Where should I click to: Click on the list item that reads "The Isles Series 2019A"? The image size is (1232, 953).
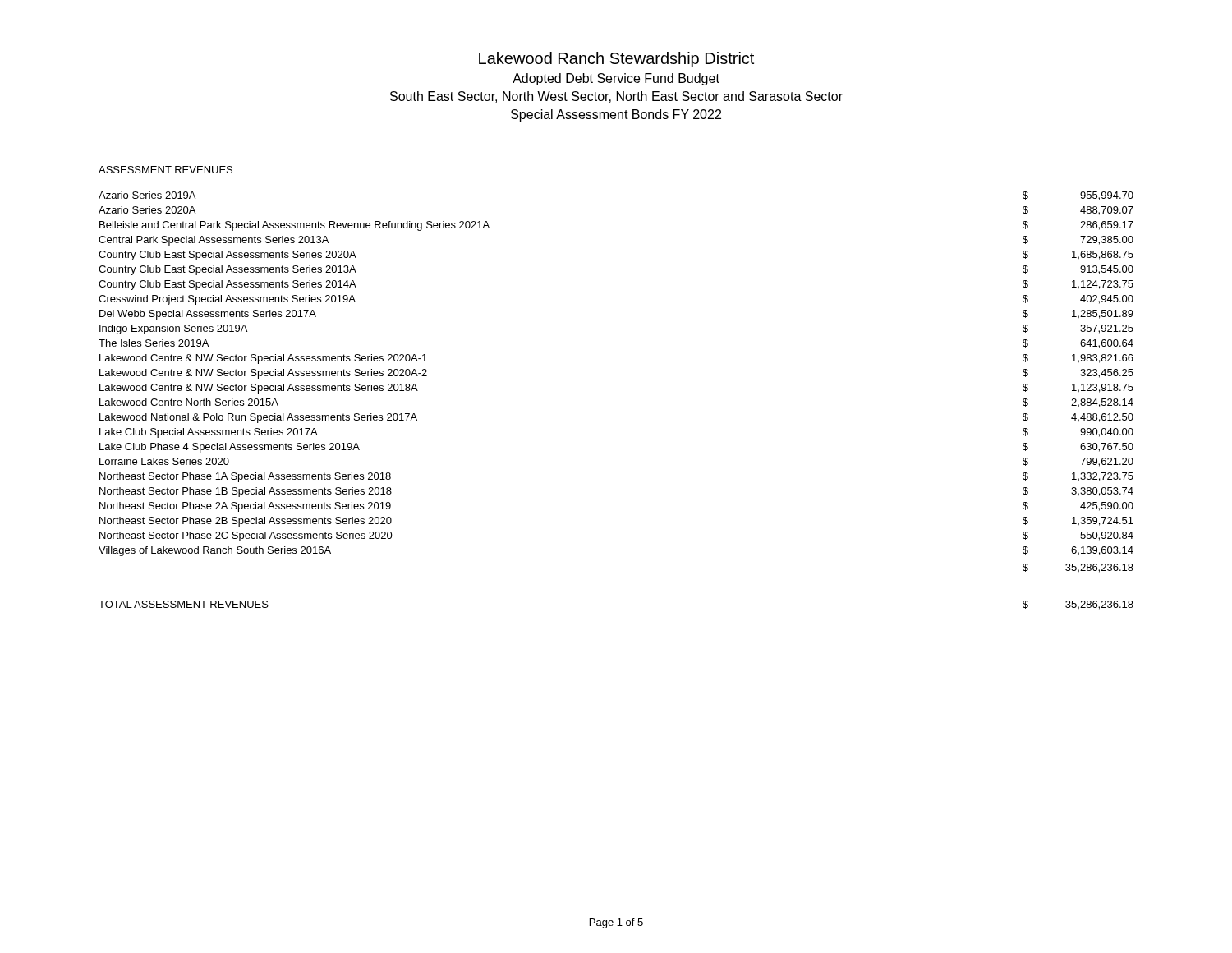(x=151, y=344)
